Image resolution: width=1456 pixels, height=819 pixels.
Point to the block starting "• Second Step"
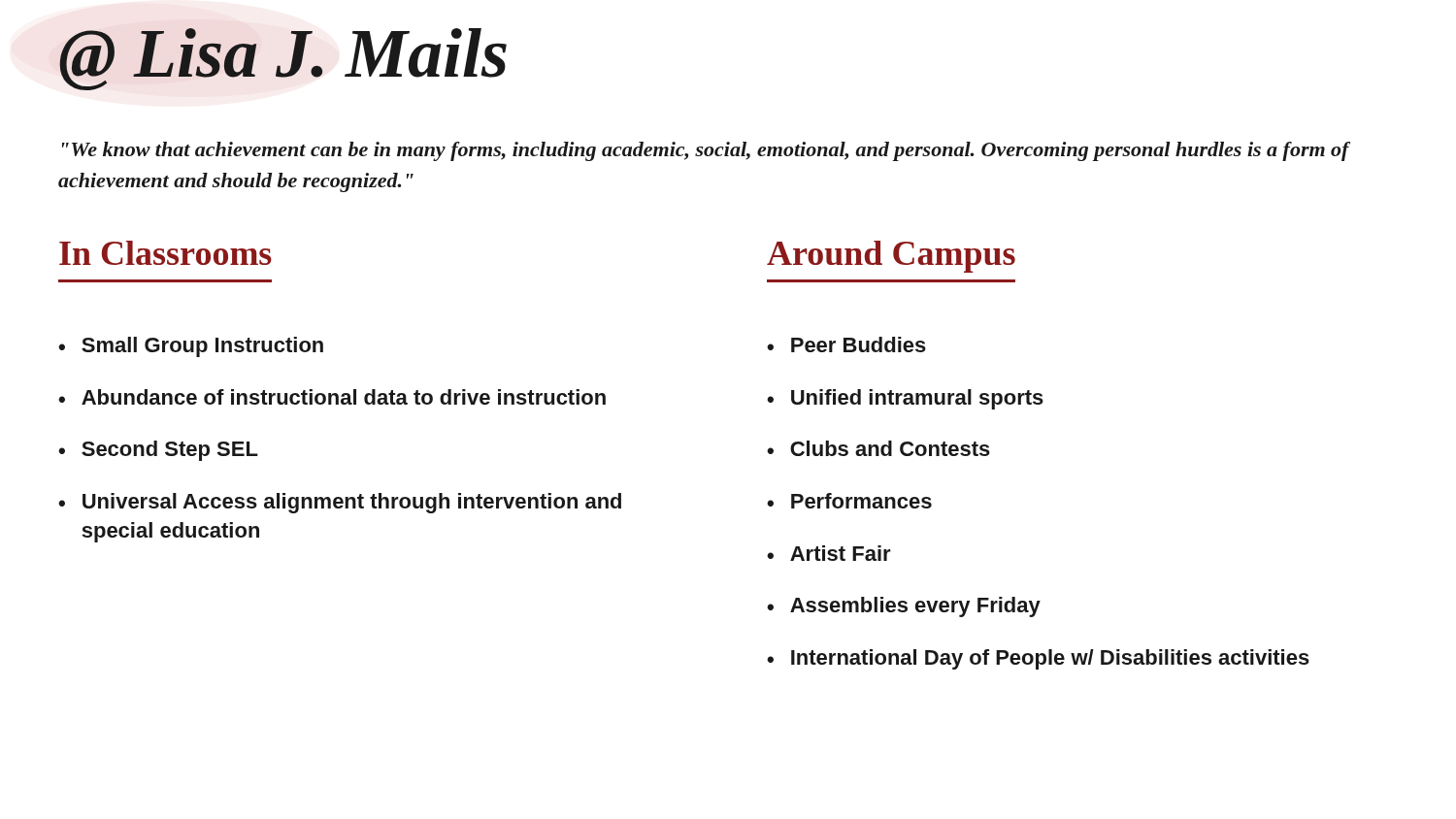pyautogui.click(x=158, y=451)
